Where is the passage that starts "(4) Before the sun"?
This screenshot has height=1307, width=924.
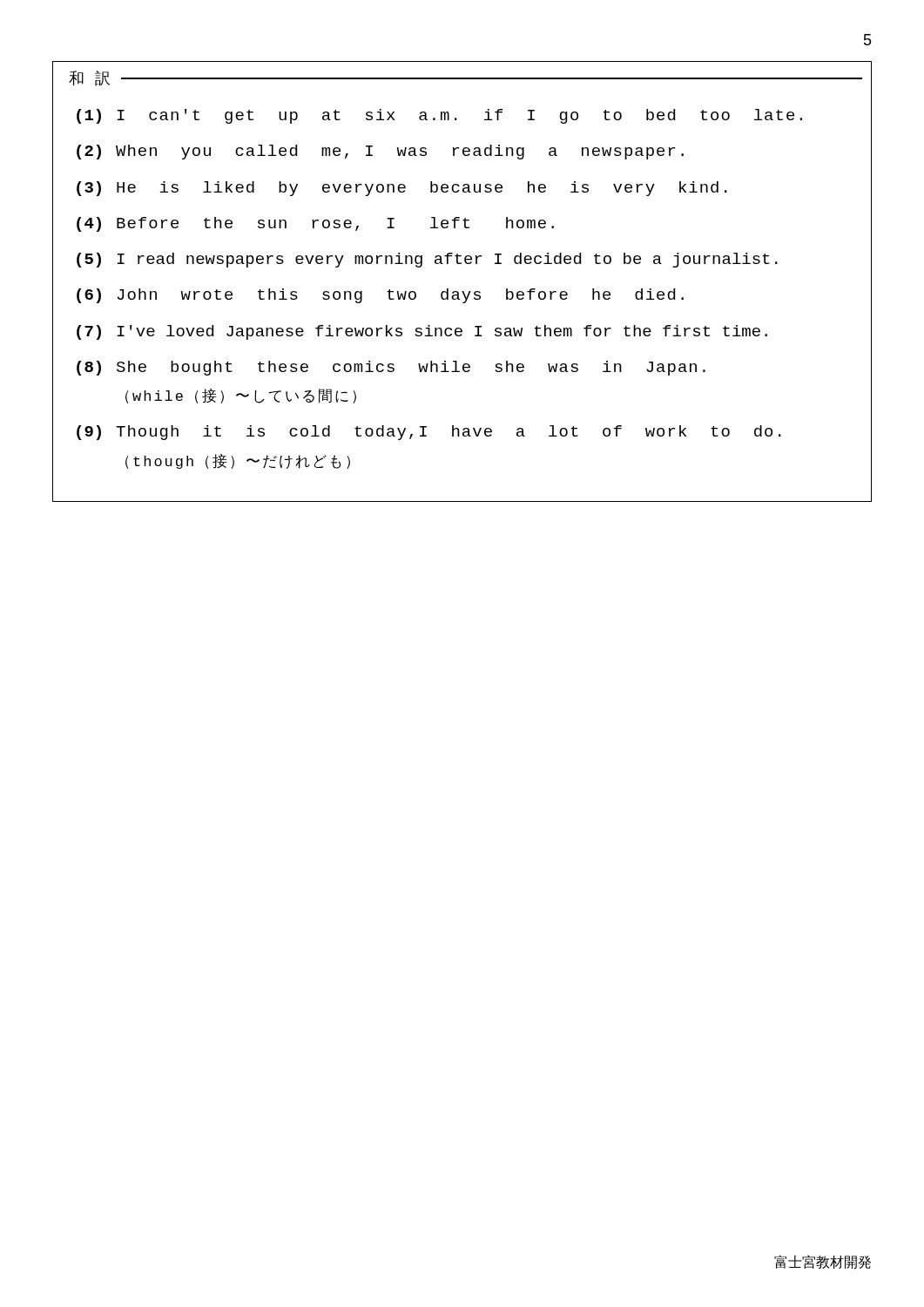316,224
